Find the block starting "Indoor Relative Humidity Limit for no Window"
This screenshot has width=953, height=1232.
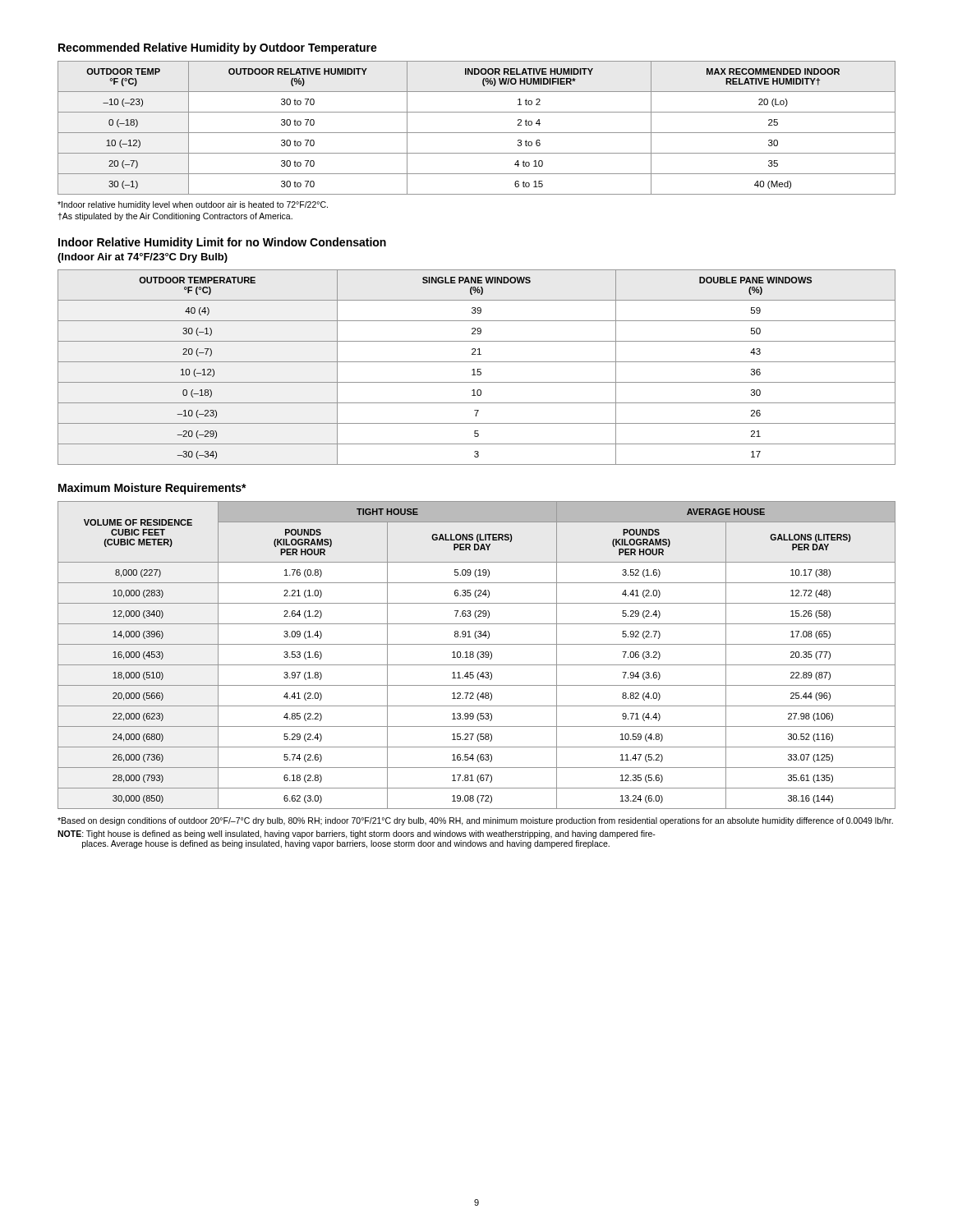[222, 242]
